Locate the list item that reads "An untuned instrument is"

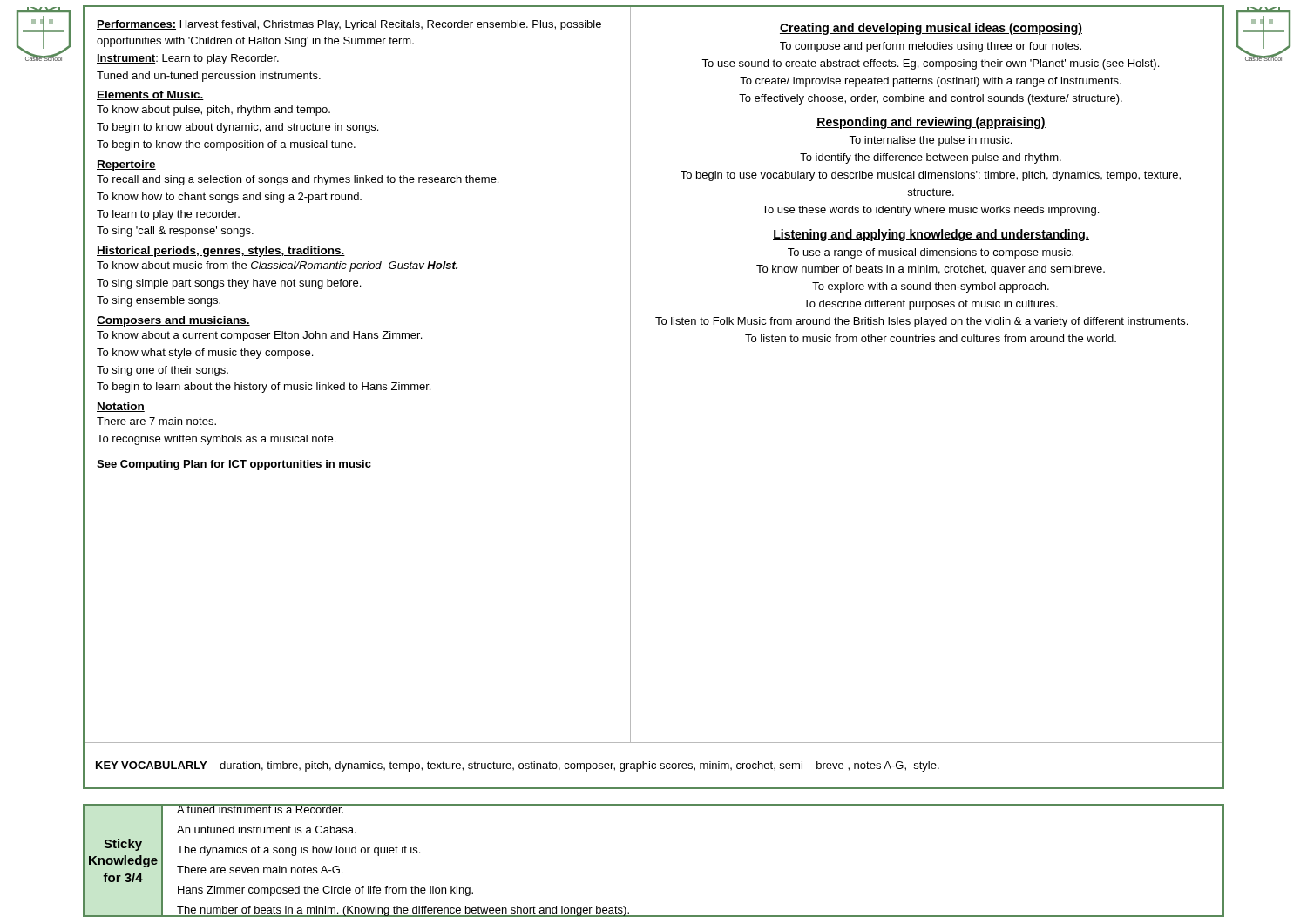click(267, 830)
